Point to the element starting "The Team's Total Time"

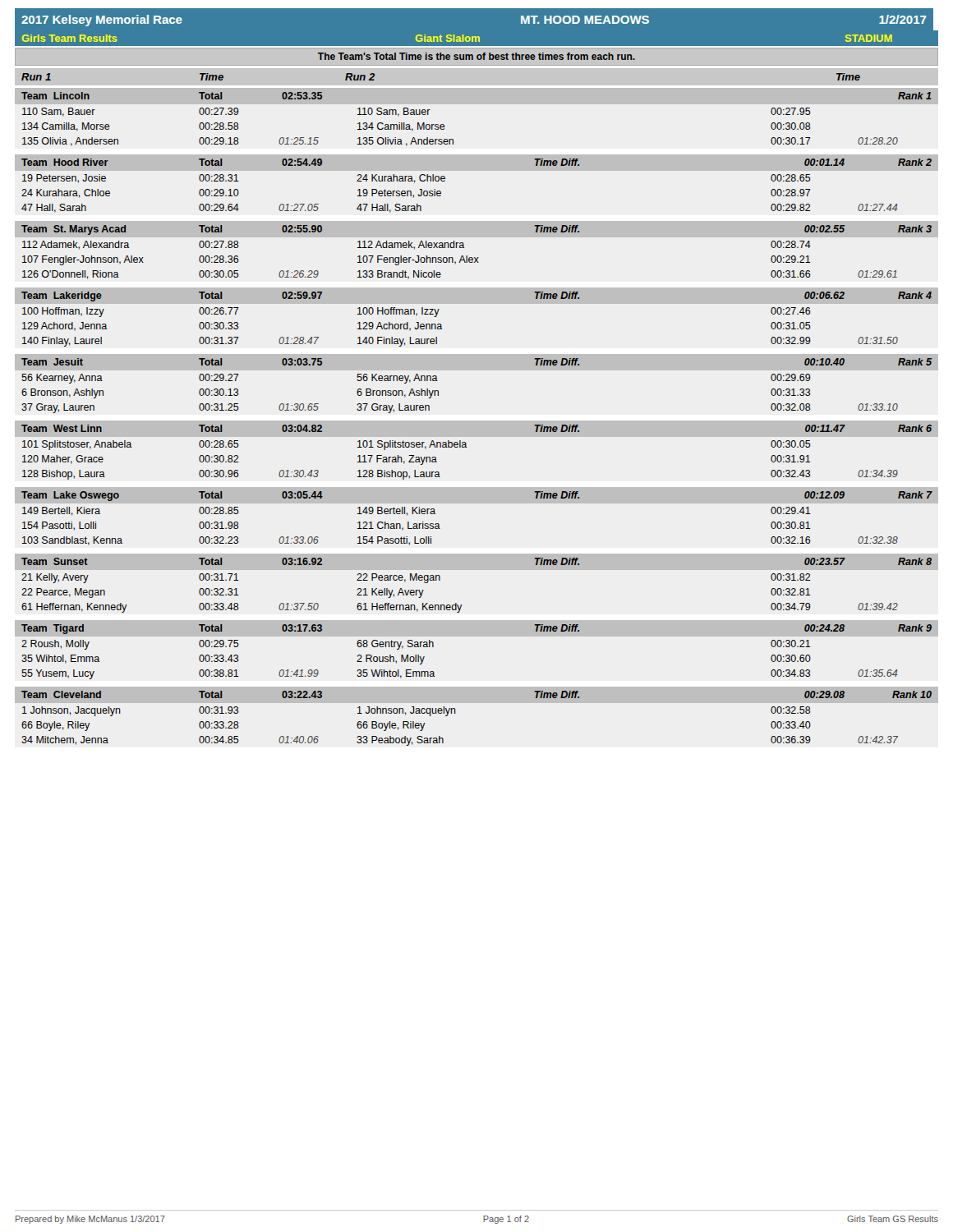476,57
